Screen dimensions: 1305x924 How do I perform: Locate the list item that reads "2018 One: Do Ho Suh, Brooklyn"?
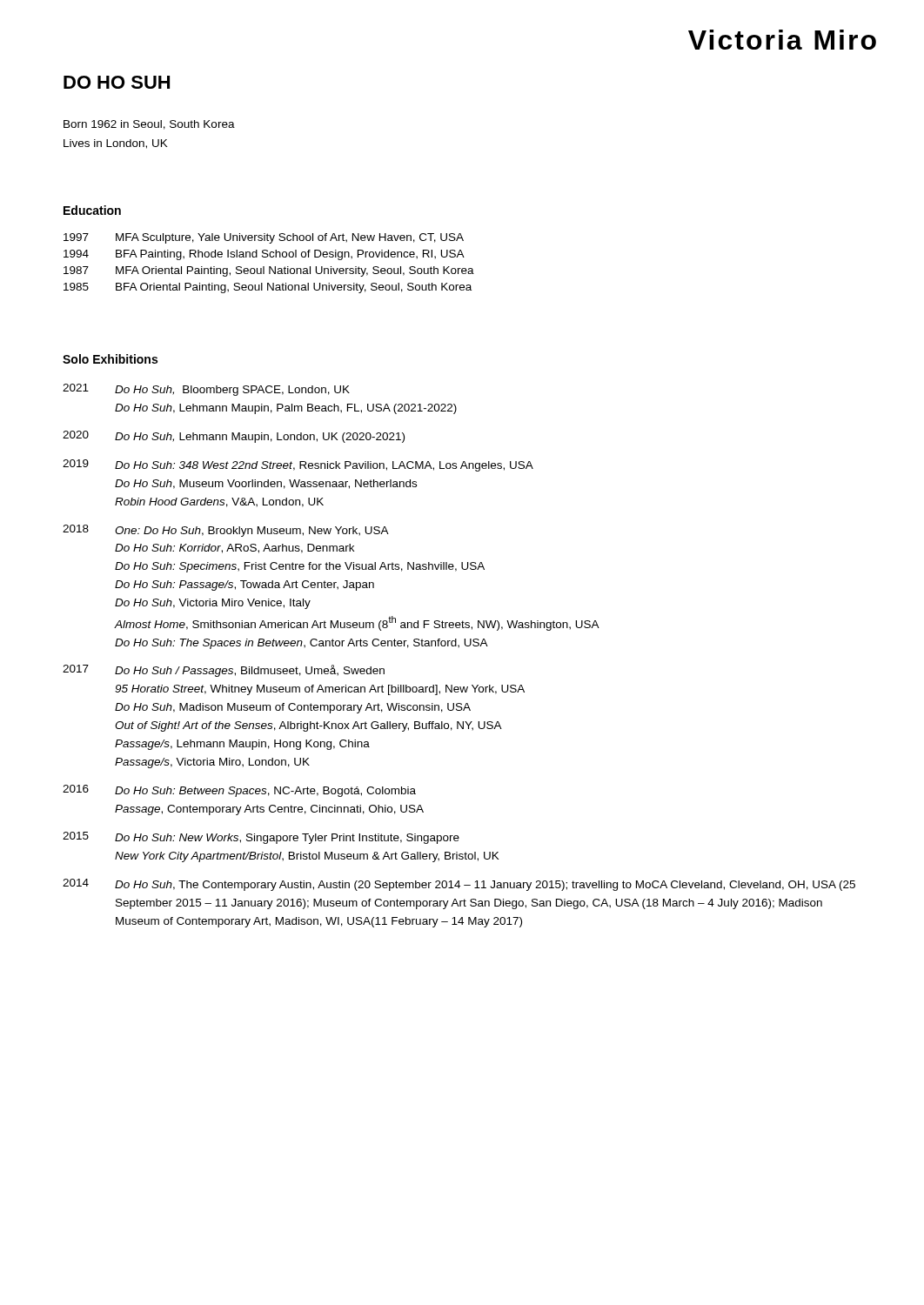tap(331, 587)
